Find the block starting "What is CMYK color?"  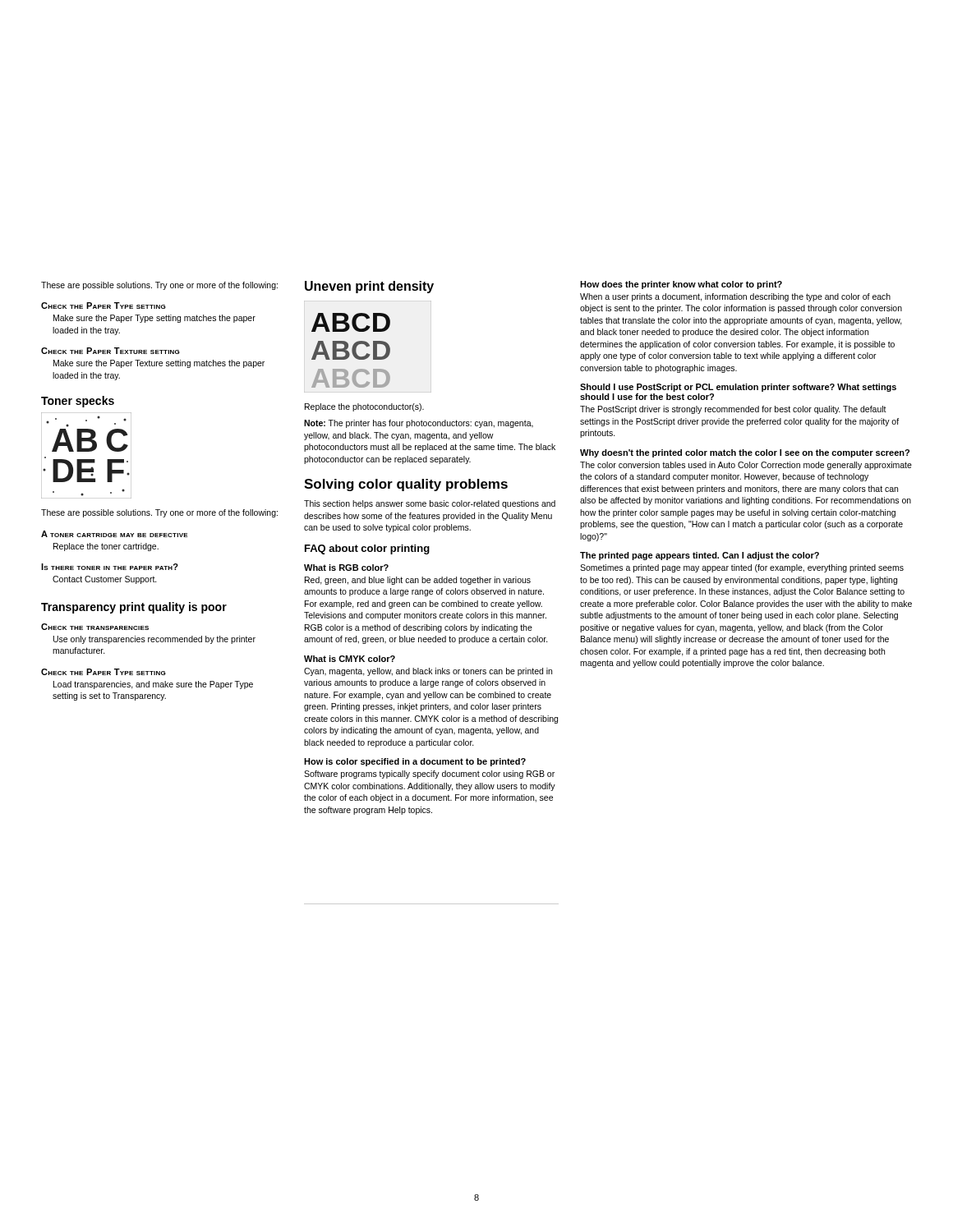350,659
